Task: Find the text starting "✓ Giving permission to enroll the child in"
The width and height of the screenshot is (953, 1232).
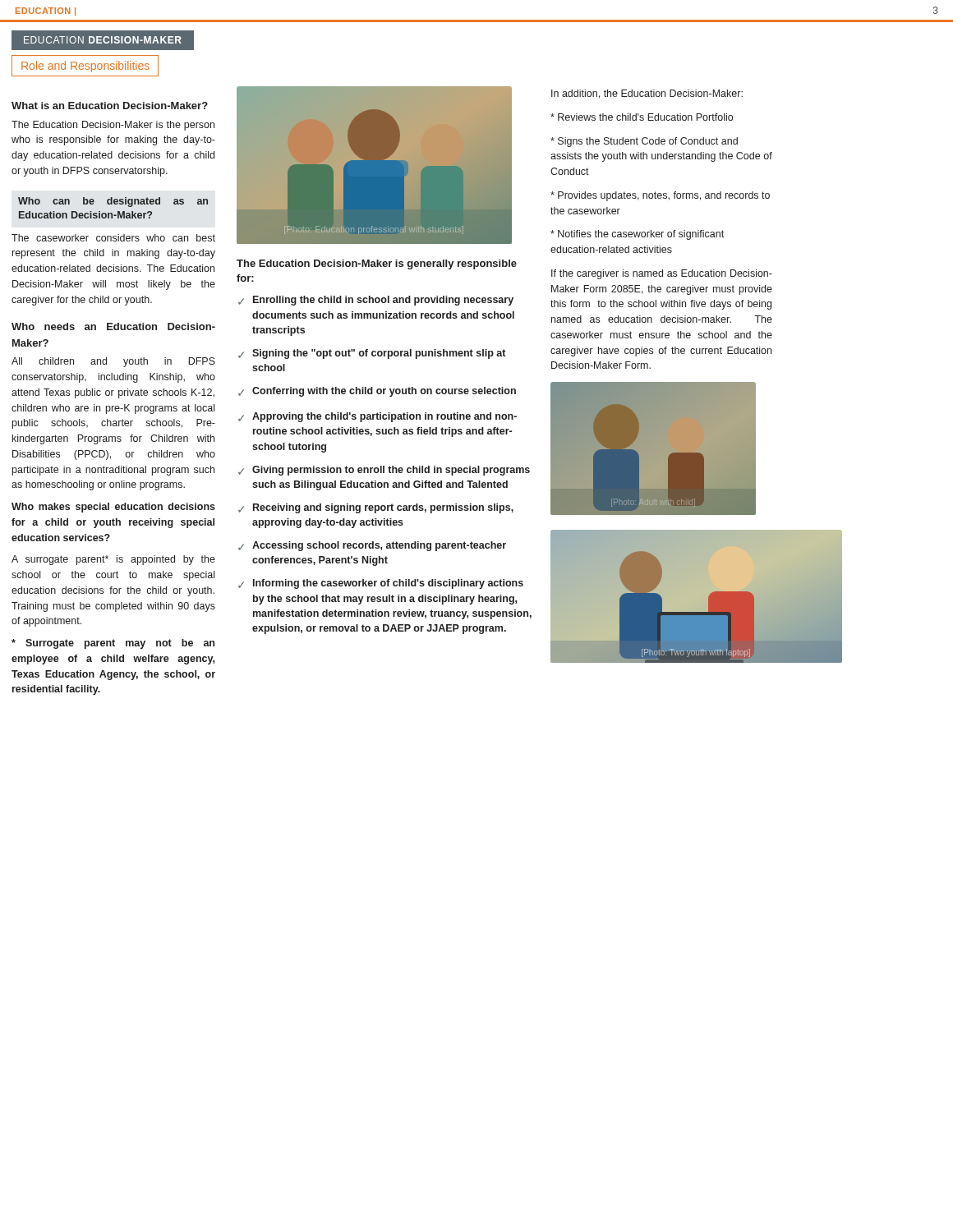Action: (384, 477)
